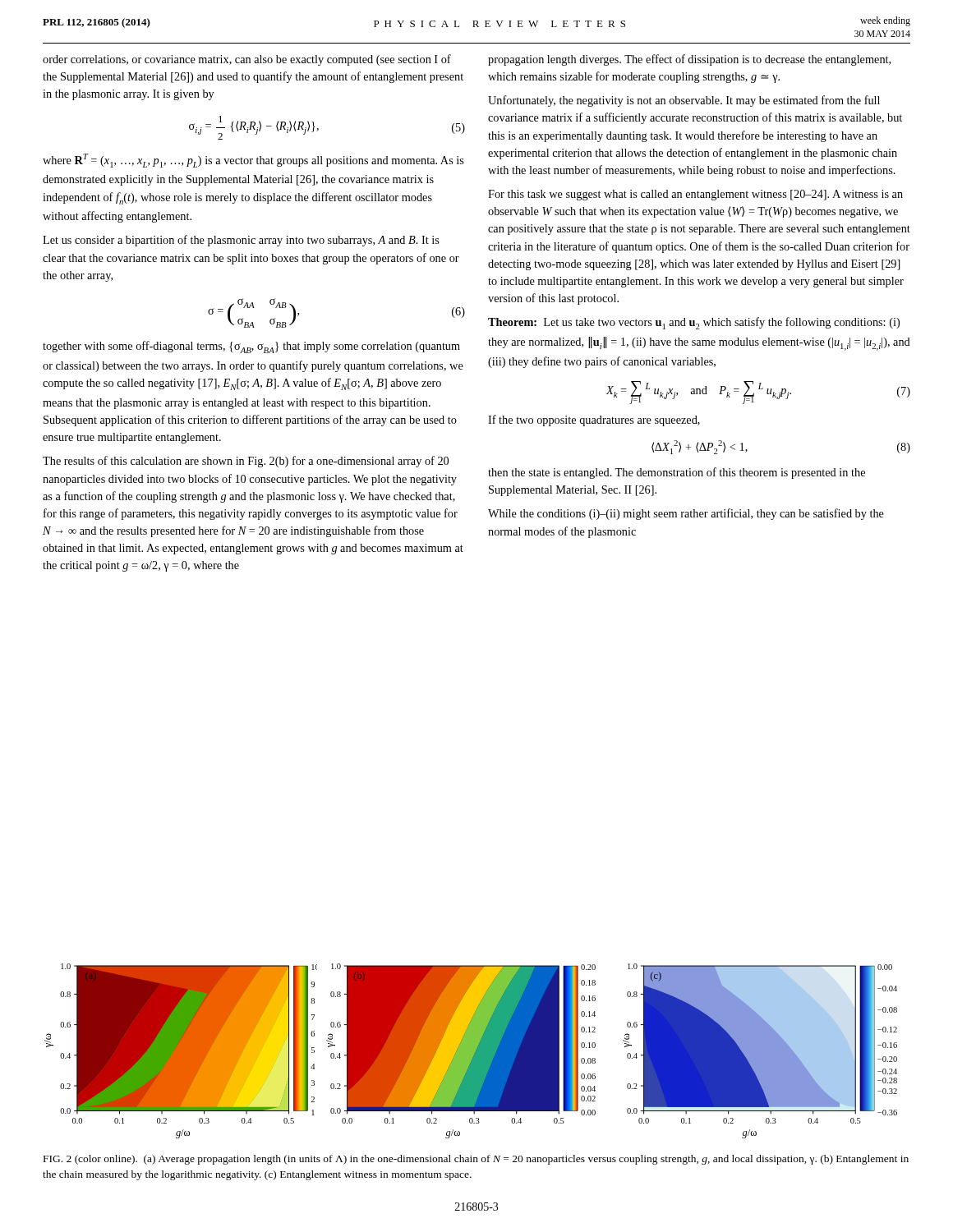Image resolution: width=953 pixels, height=1232 pixels.
Task: Select the formula that says "⟨ΔX12⟩ + ⟨ΔP22⟩ < 1, (8)"
Action: pyautogui.click(x=699, y=447)
